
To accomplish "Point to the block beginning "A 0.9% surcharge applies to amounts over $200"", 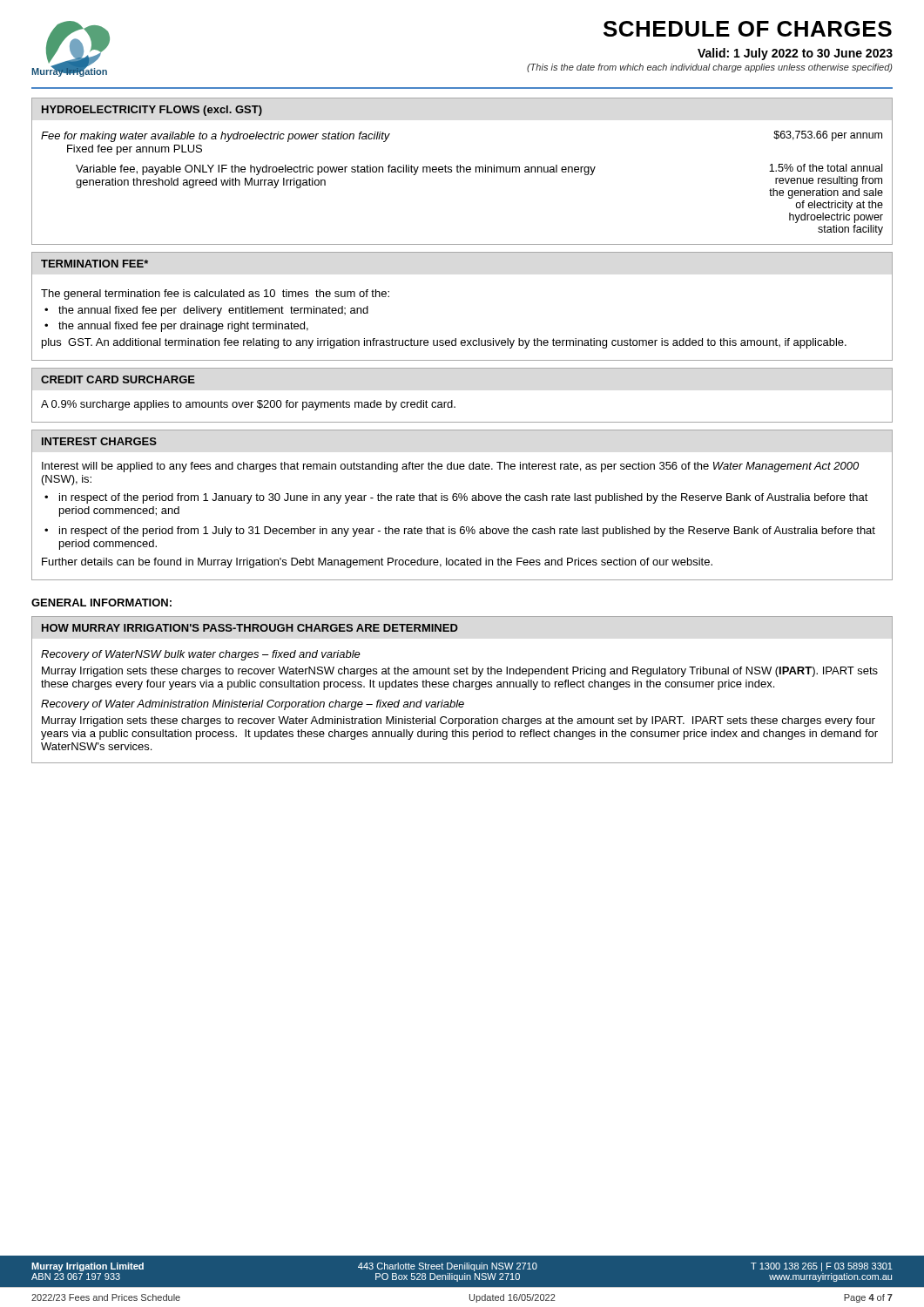I will click(x=249, y=404).
